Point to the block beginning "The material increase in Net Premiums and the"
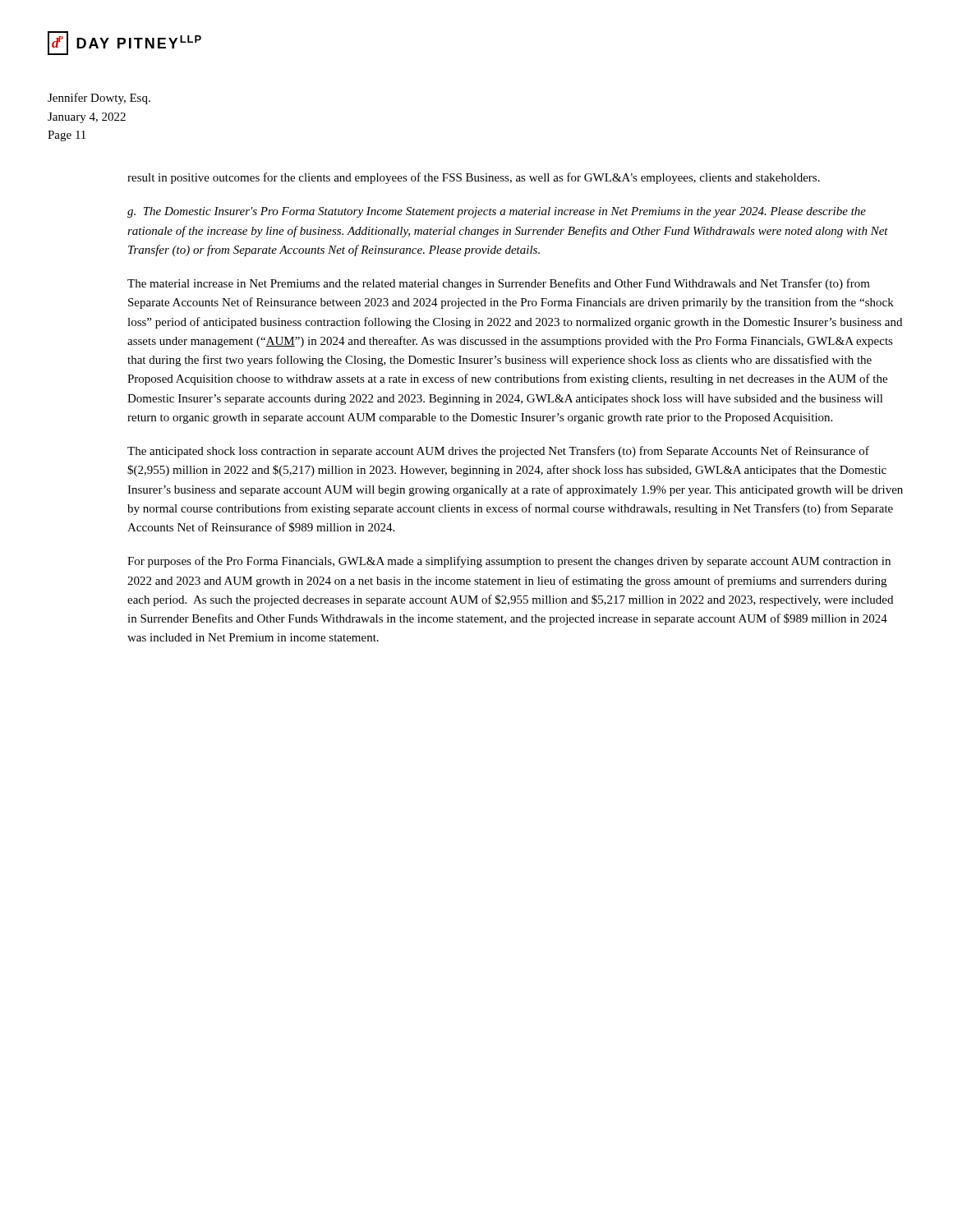Screen dimensions: 1232x953 click(515, 350)
